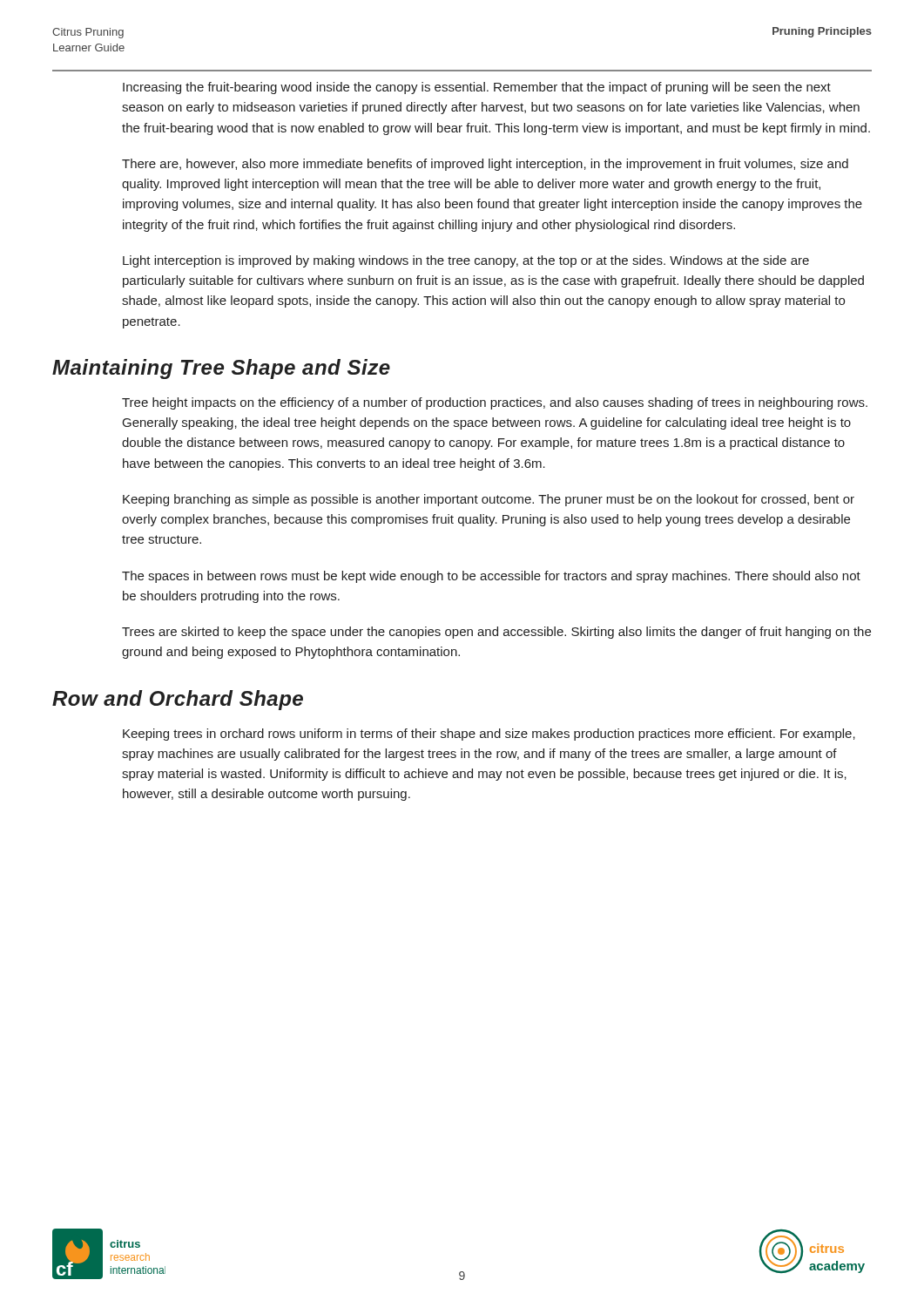Point to the block beginning "Keeping trees in orchard rows"
Image resolution: width=924 pixels, height=1307 pixels.
click(489, 763)
